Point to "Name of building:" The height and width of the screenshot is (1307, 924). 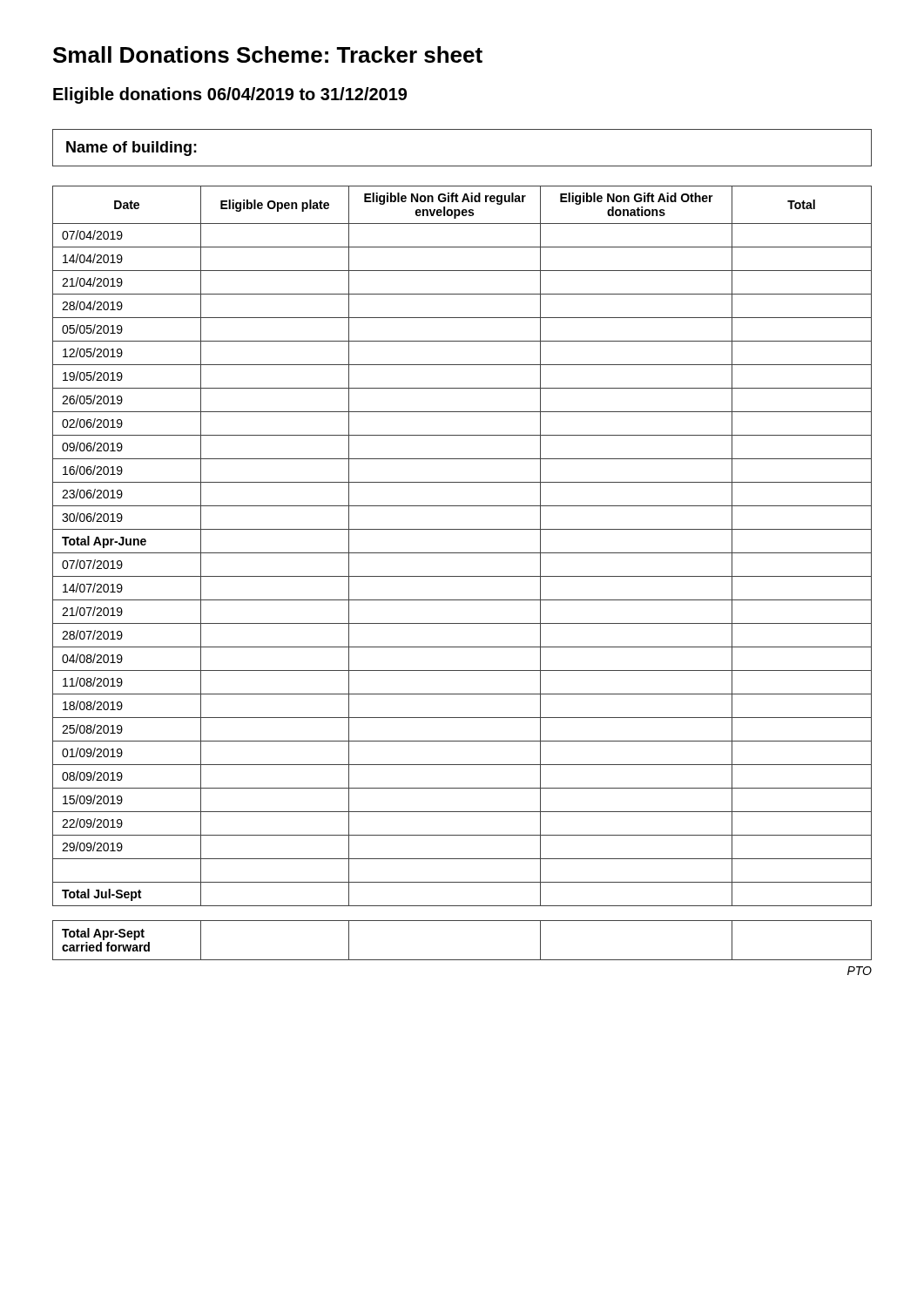click(x=131, y=147)
